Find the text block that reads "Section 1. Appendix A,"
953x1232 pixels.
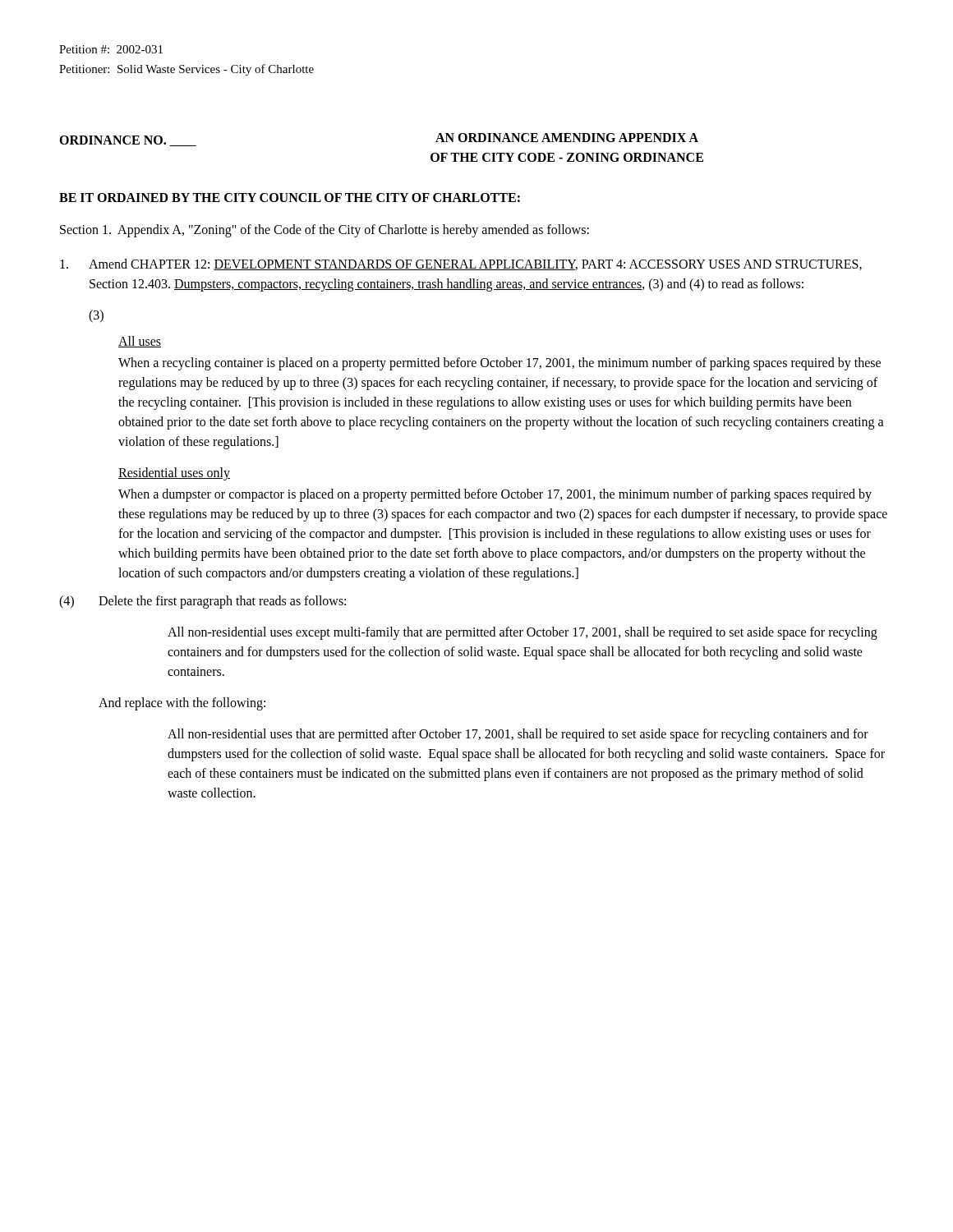pos(324,230)
